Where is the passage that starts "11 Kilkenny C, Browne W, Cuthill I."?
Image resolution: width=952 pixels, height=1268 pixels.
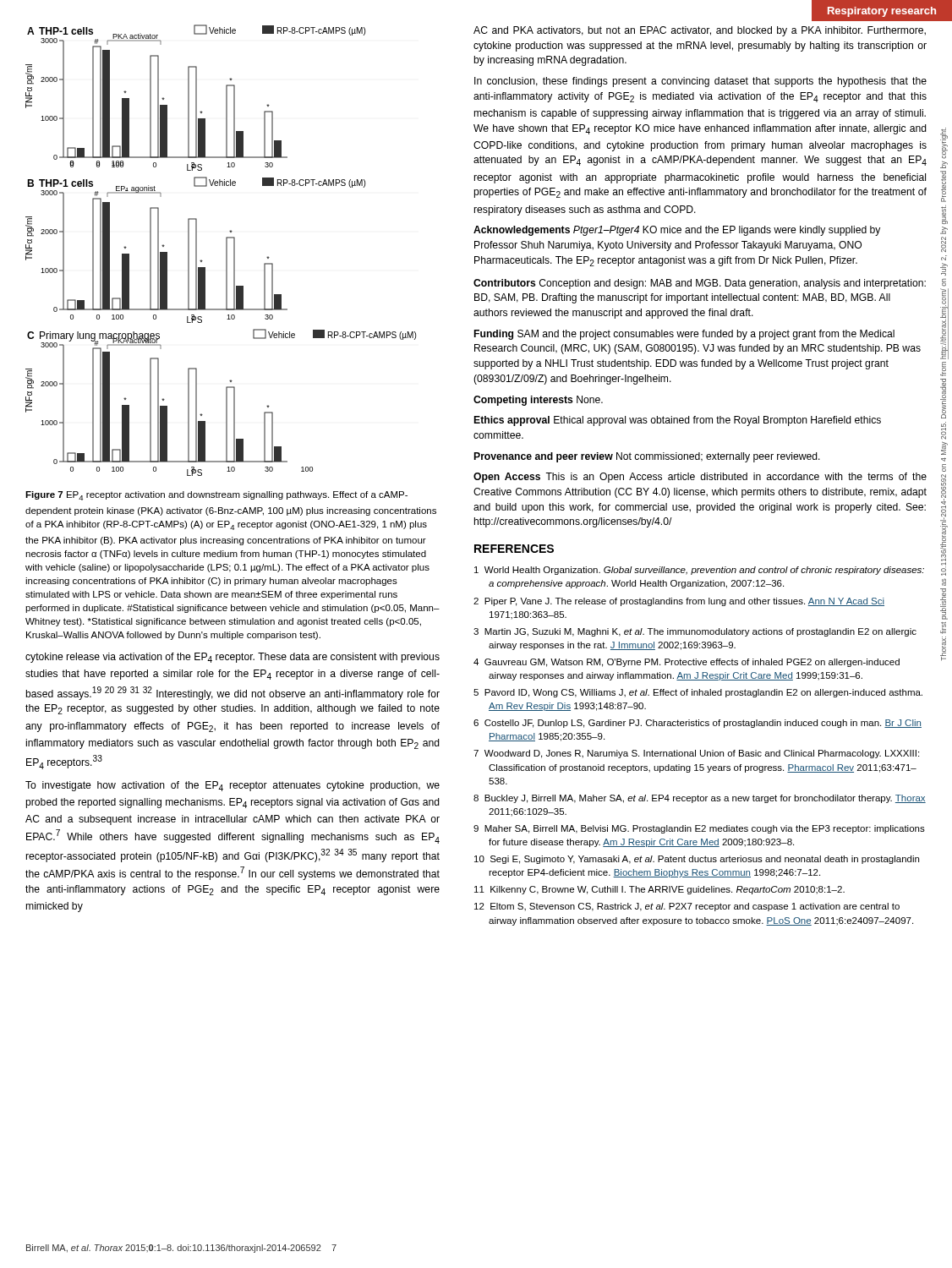click(659, 890)
